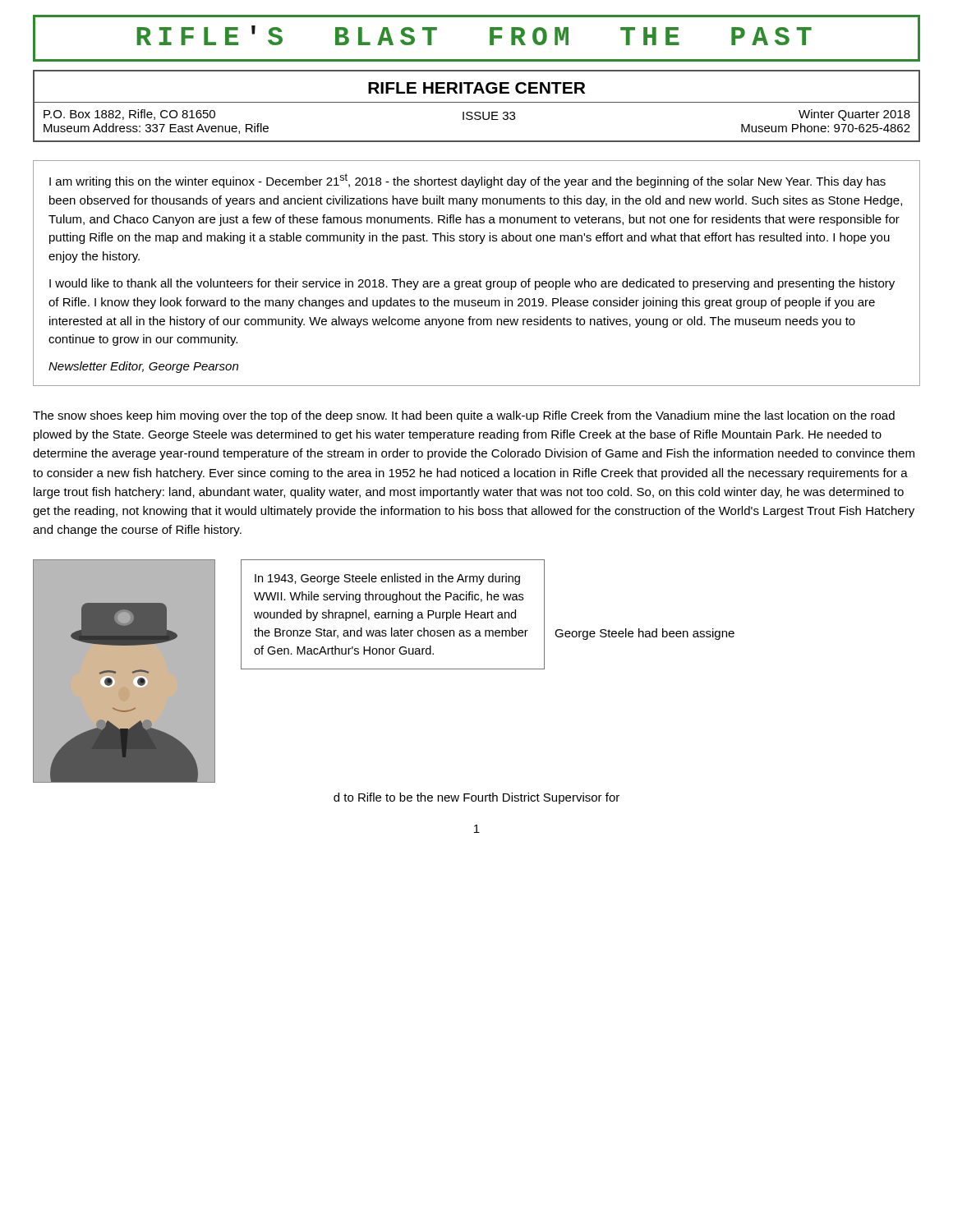Where is the passage that starts "In 1943, George Steele enlisted in the Army"?
The height and width of the screenshot is (1232, 953).
[391, 614]
